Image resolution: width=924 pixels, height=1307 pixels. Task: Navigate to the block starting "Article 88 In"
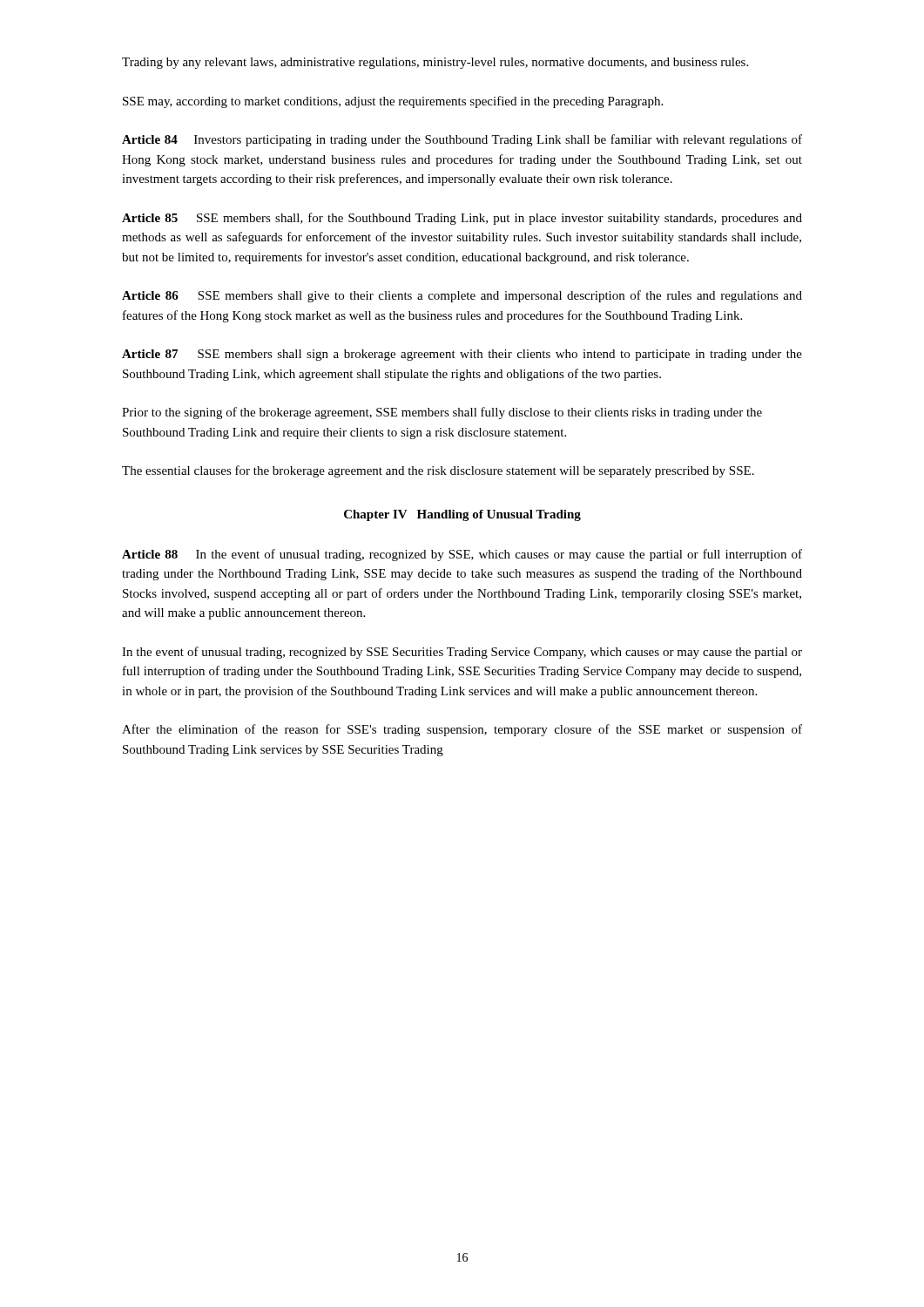pos(462,583)
